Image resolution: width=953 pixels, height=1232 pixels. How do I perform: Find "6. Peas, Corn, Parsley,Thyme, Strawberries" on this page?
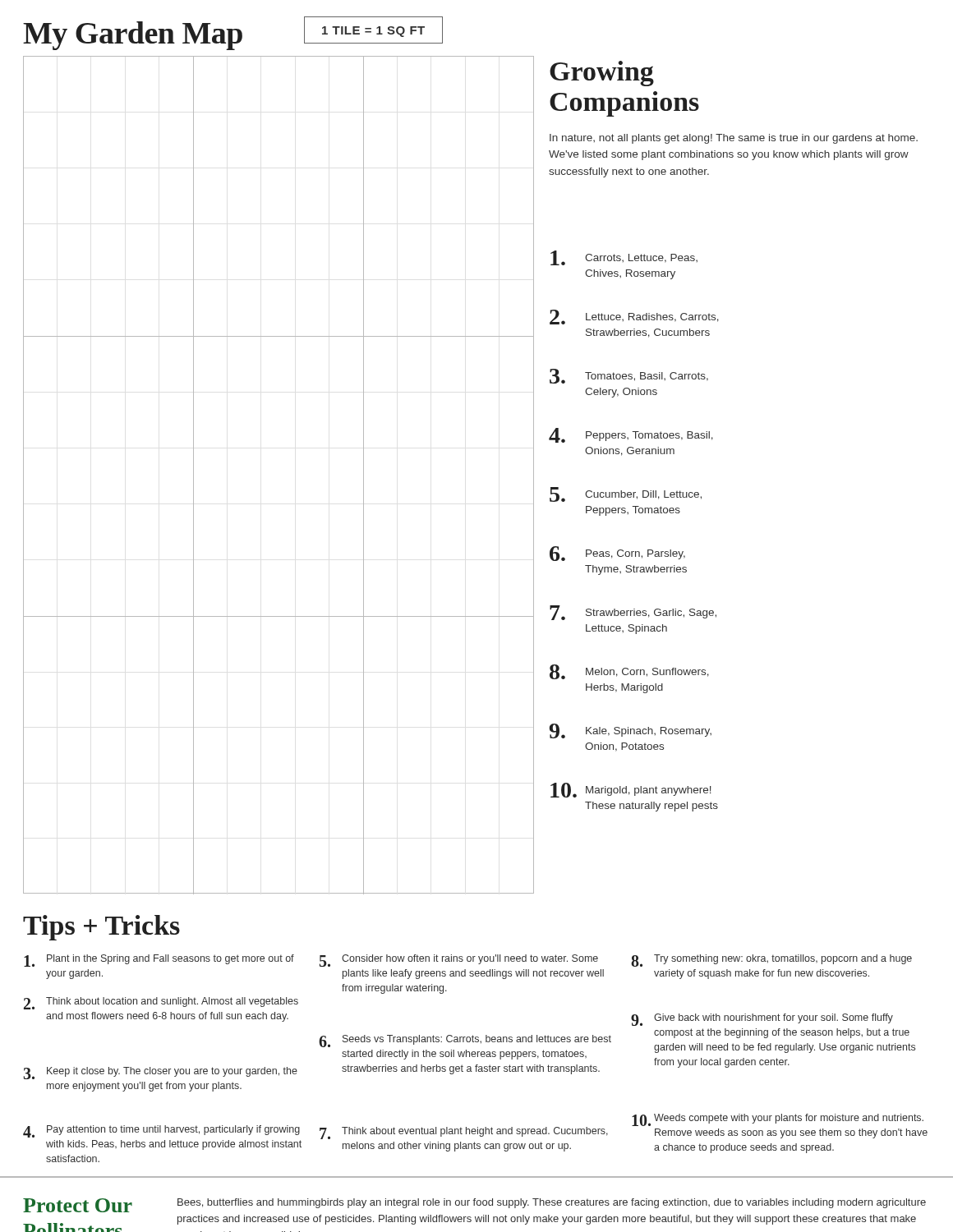[618, 560]
